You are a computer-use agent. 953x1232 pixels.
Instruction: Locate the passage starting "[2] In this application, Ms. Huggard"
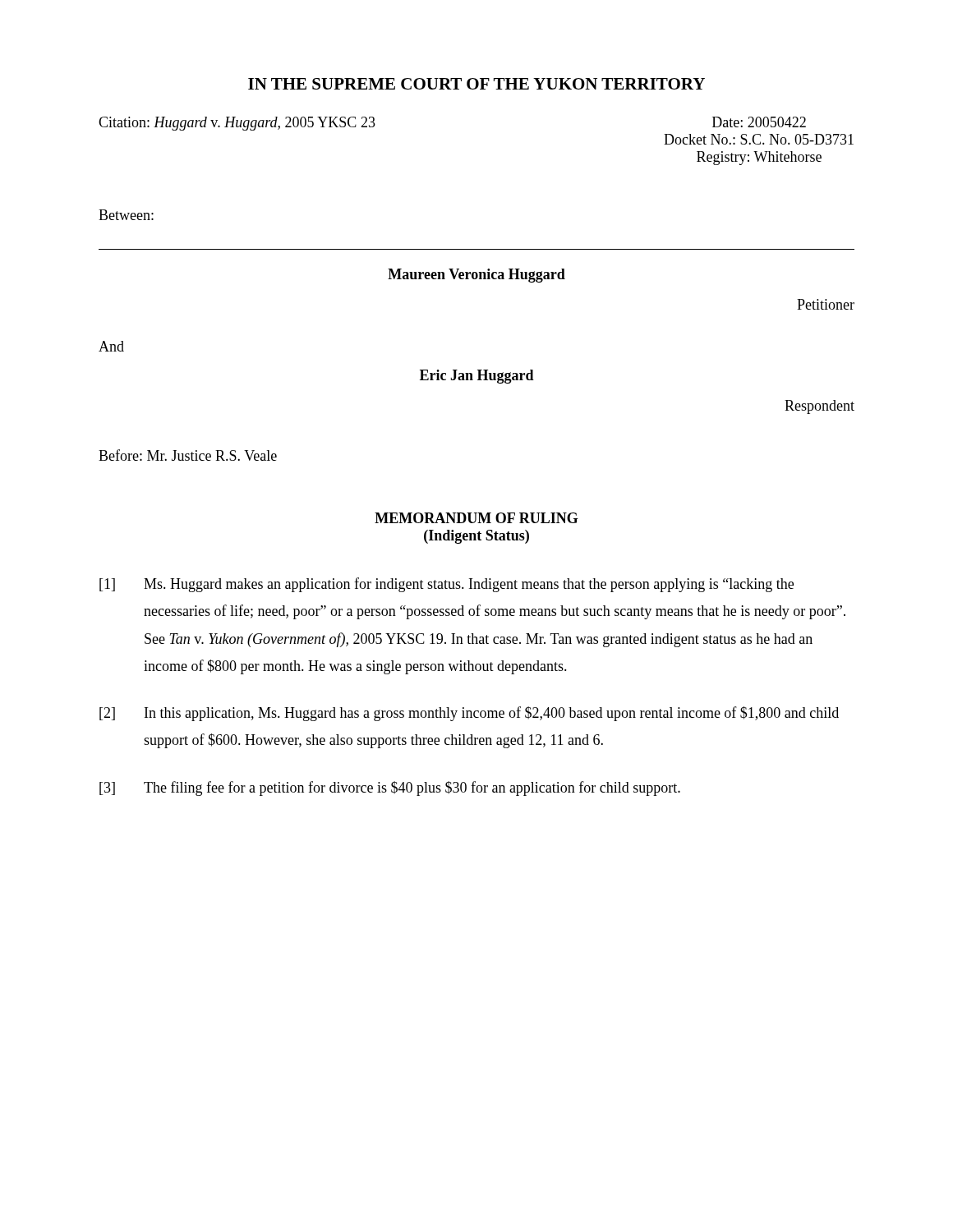pyautogui.click(x=476, y=727)
